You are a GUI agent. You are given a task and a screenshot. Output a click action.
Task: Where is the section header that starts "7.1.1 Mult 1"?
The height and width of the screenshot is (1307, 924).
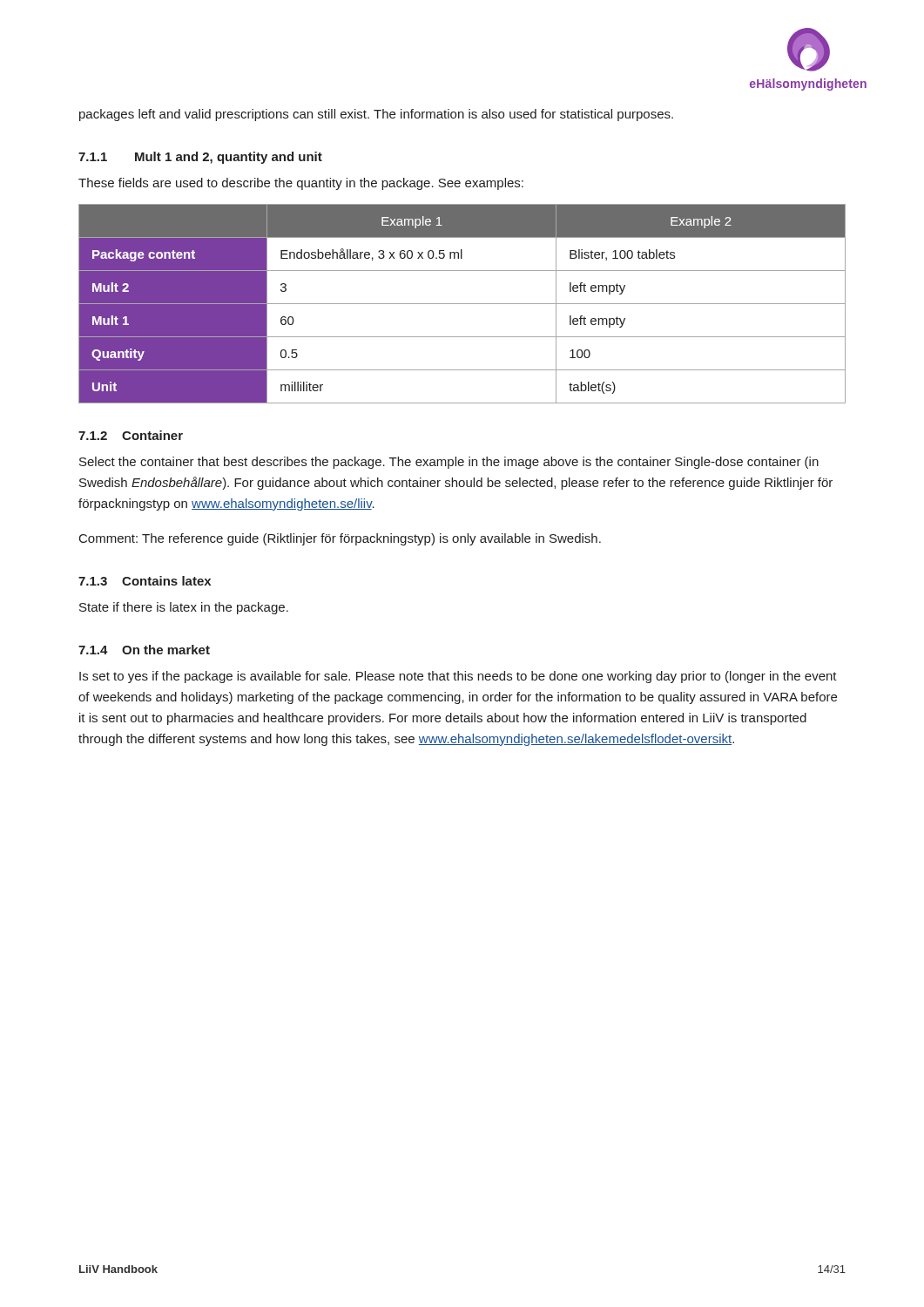[200, 156]
